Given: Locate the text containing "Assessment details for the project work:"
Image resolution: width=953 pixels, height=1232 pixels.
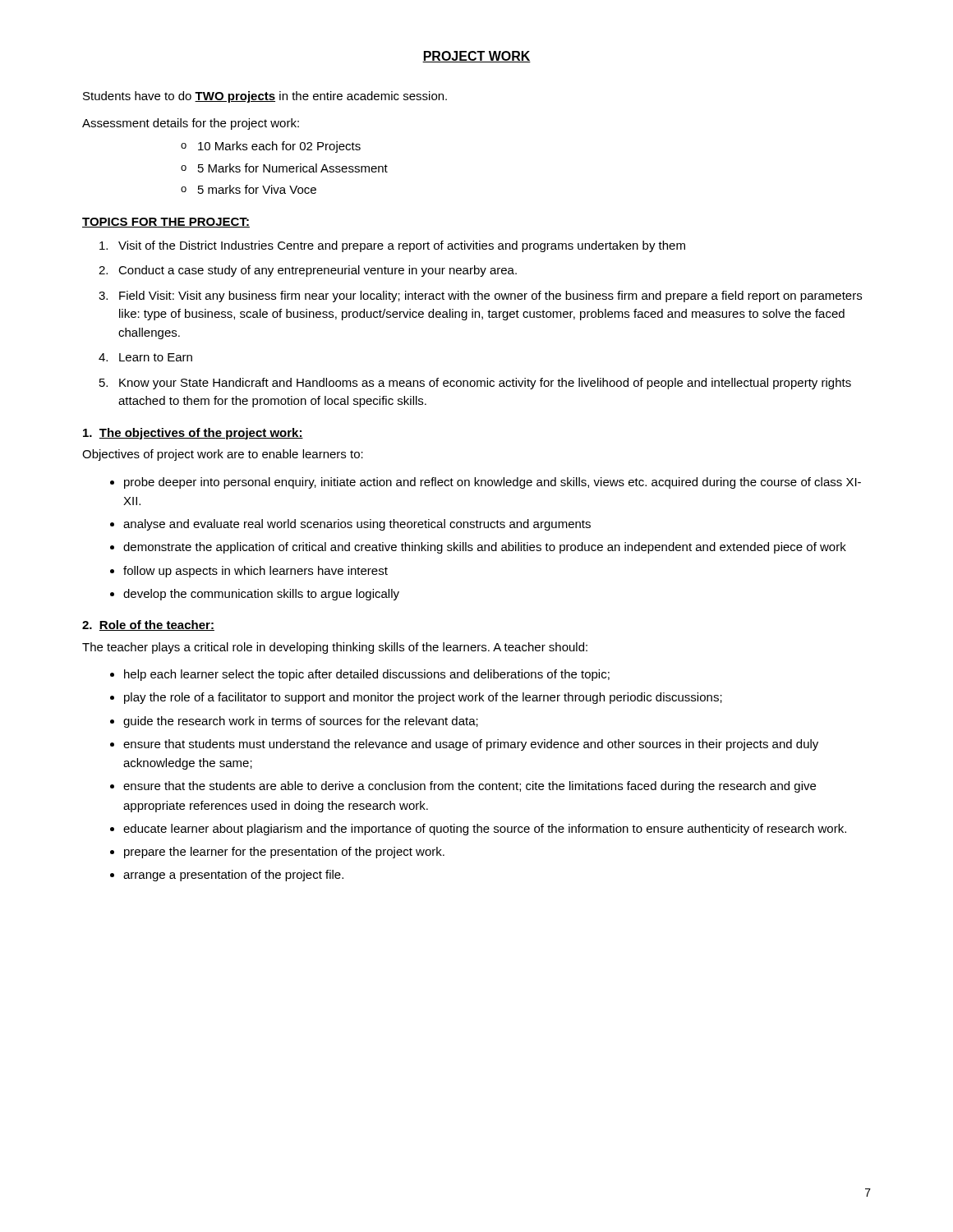Looking at the screenshot, I should point(191,122).
